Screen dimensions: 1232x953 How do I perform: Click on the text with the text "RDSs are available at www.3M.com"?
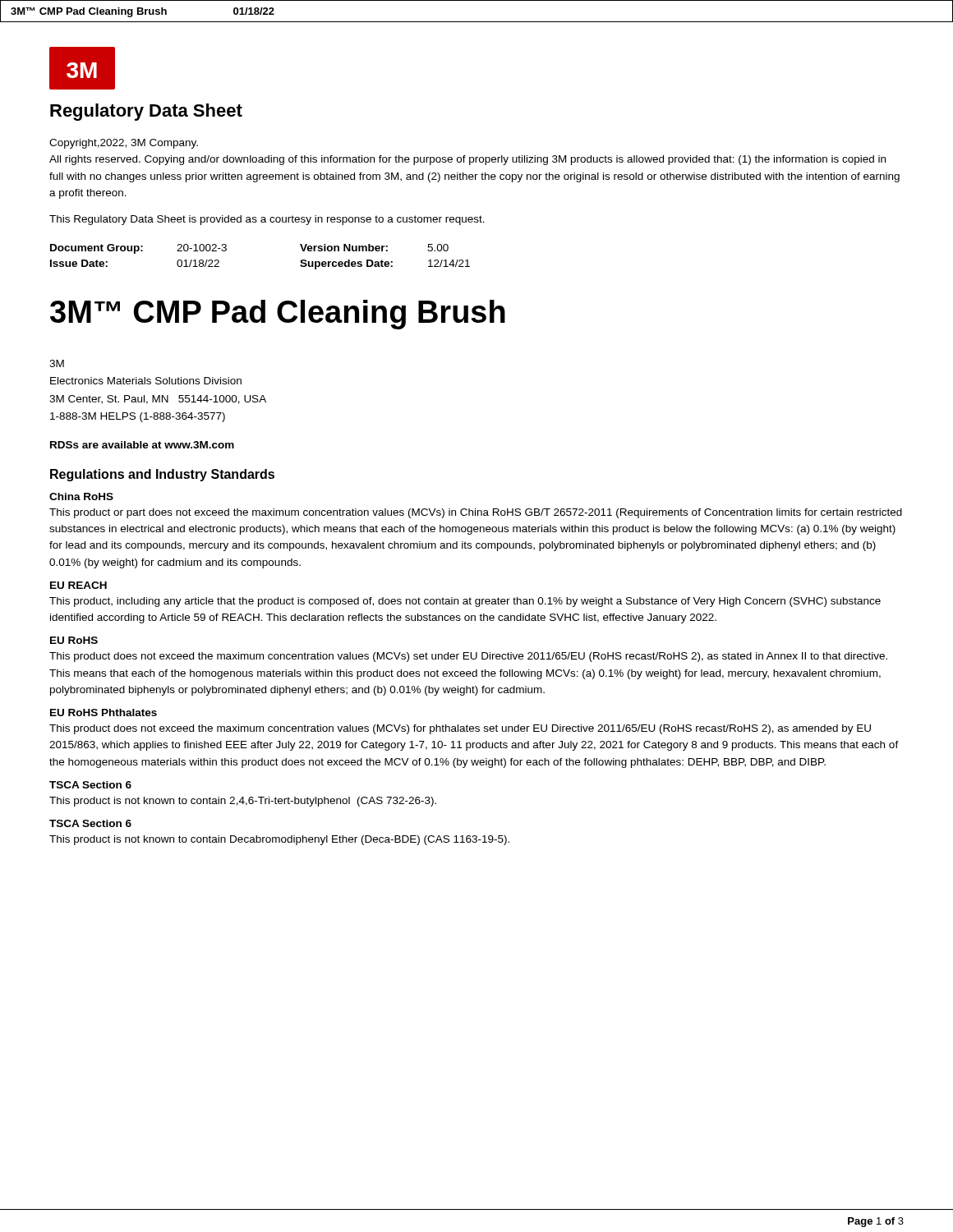[142, 445]
